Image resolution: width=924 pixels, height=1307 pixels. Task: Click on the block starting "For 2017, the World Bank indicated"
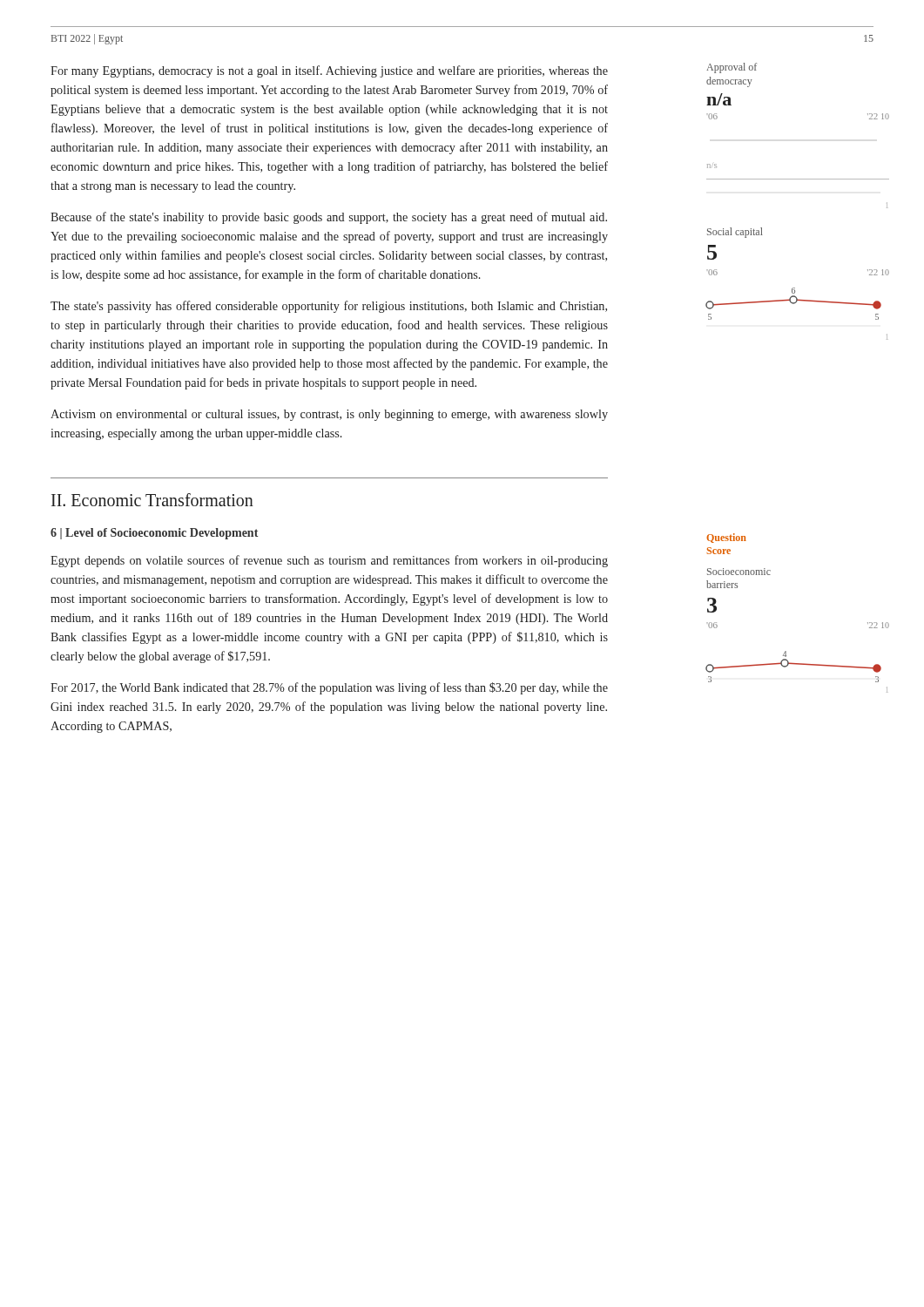[329, 707]
